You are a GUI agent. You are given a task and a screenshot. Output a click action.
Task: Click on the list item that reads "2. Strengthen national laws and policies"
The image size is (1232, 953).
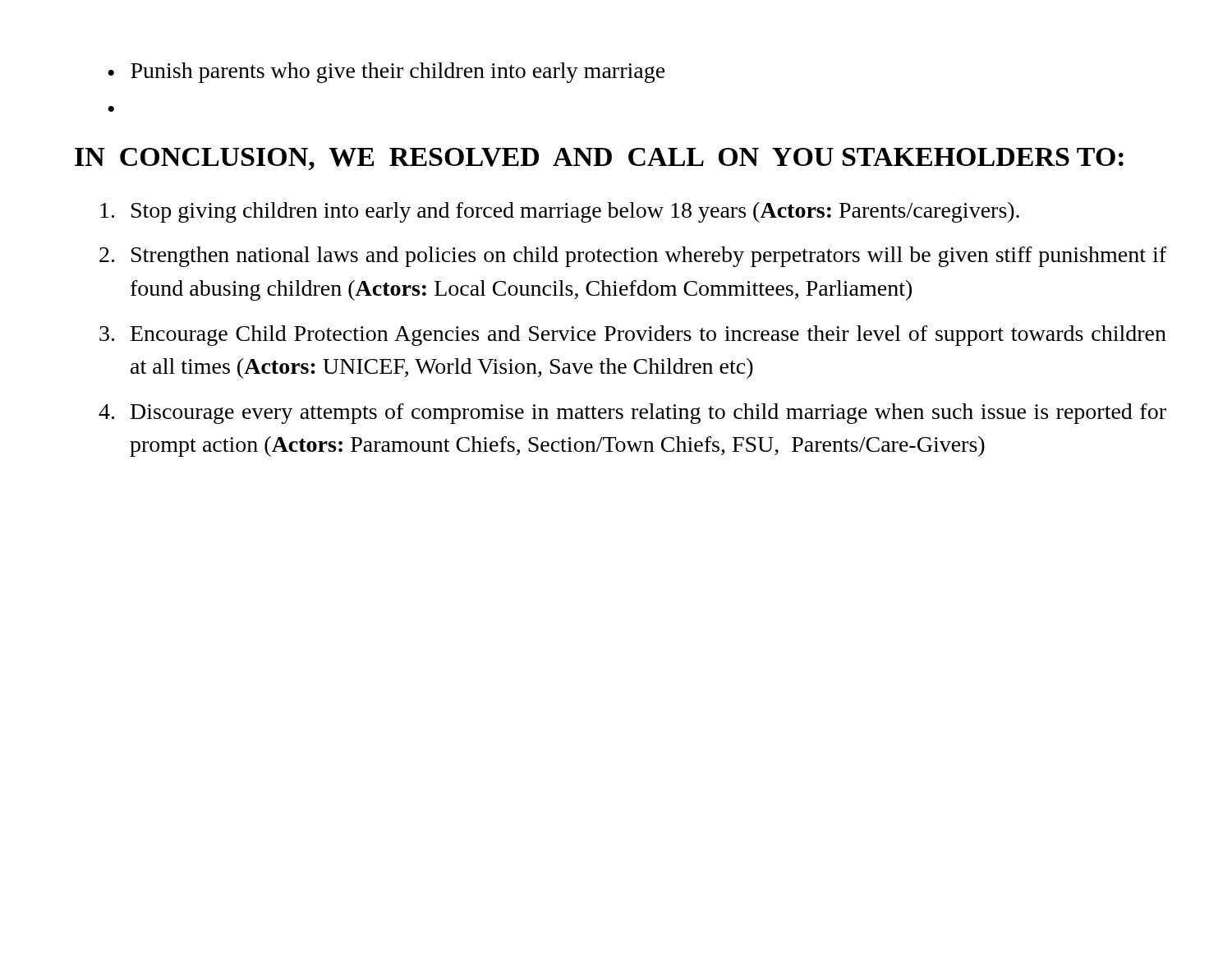click(x=632, y=272)
